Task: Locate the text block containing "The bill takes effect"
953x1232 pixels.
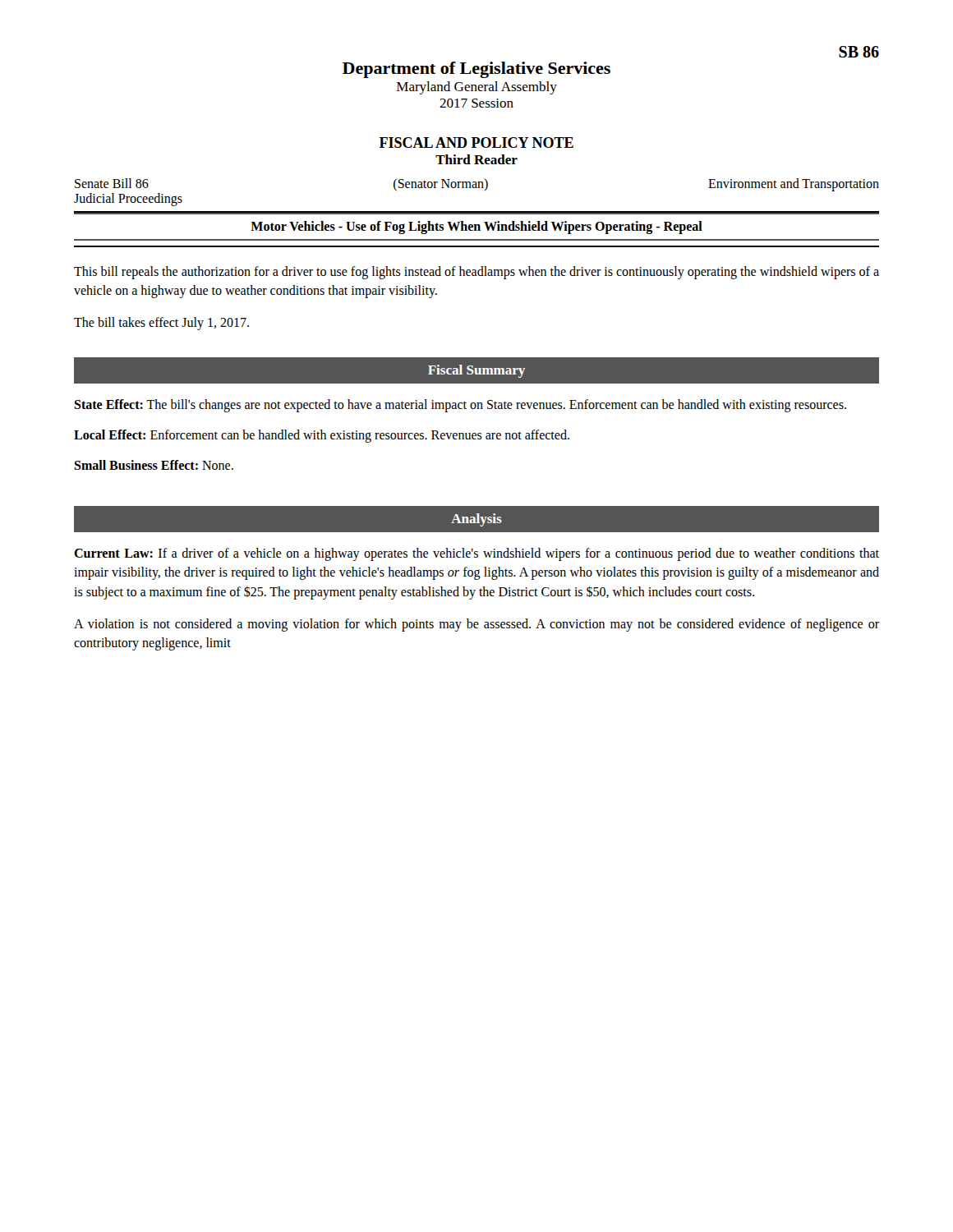Action: click(x=162, y=323)
